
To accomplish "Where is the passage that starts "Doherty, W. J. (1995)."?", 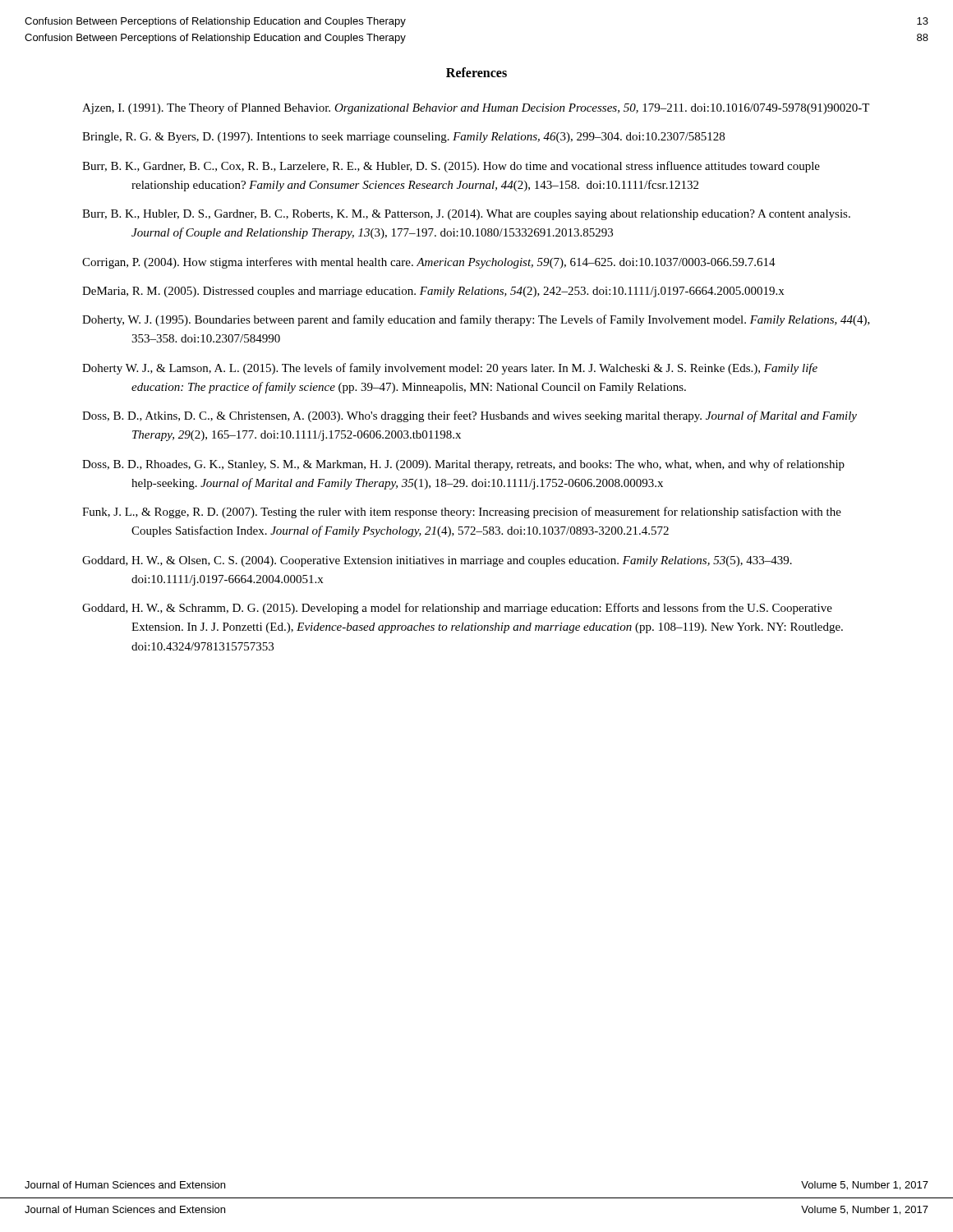I will [476, 329].
